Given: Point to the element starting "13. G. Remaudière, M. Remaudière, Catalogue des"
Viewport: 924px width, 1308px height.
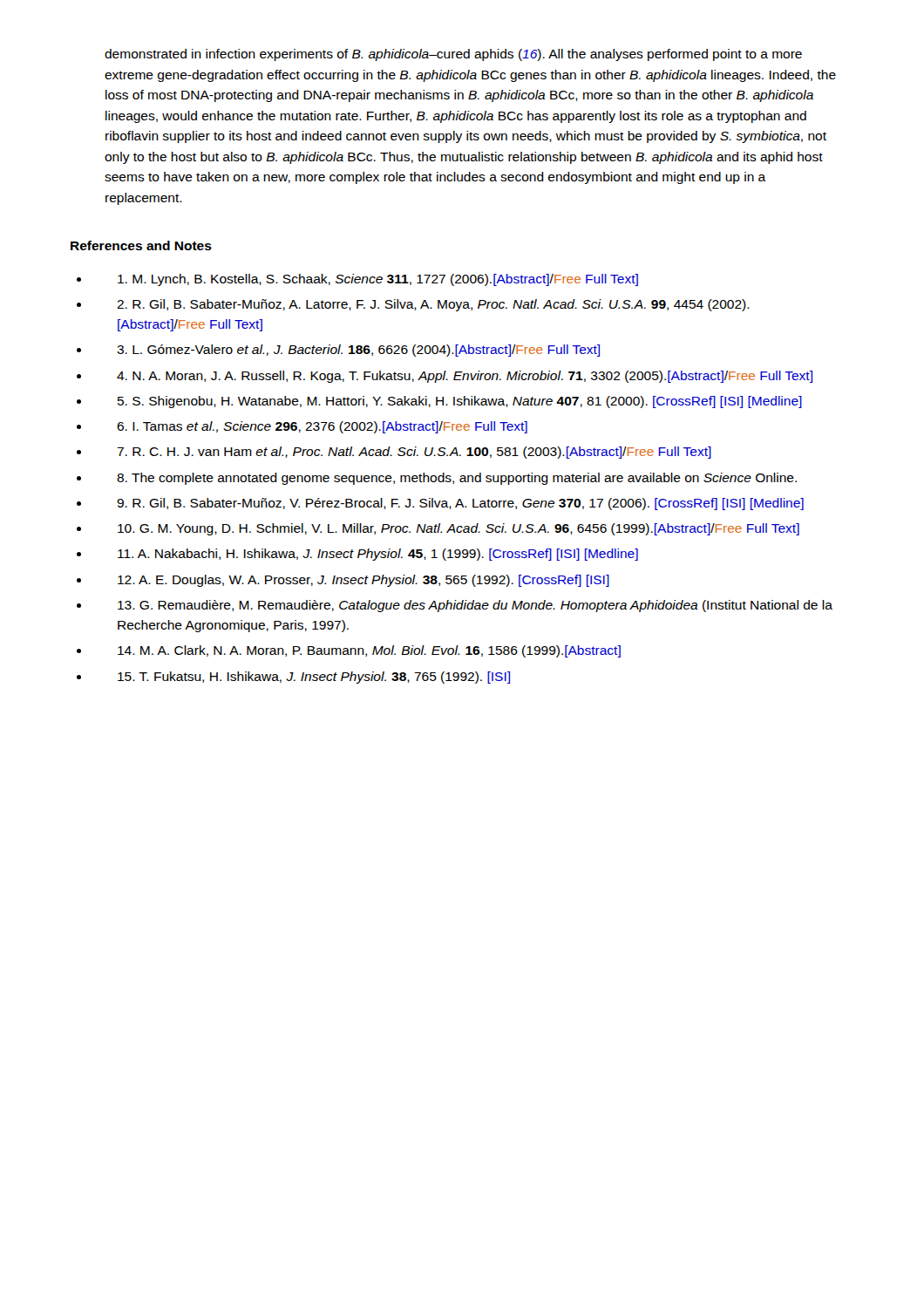Looking at the screenshot, I should click(475, 615).
